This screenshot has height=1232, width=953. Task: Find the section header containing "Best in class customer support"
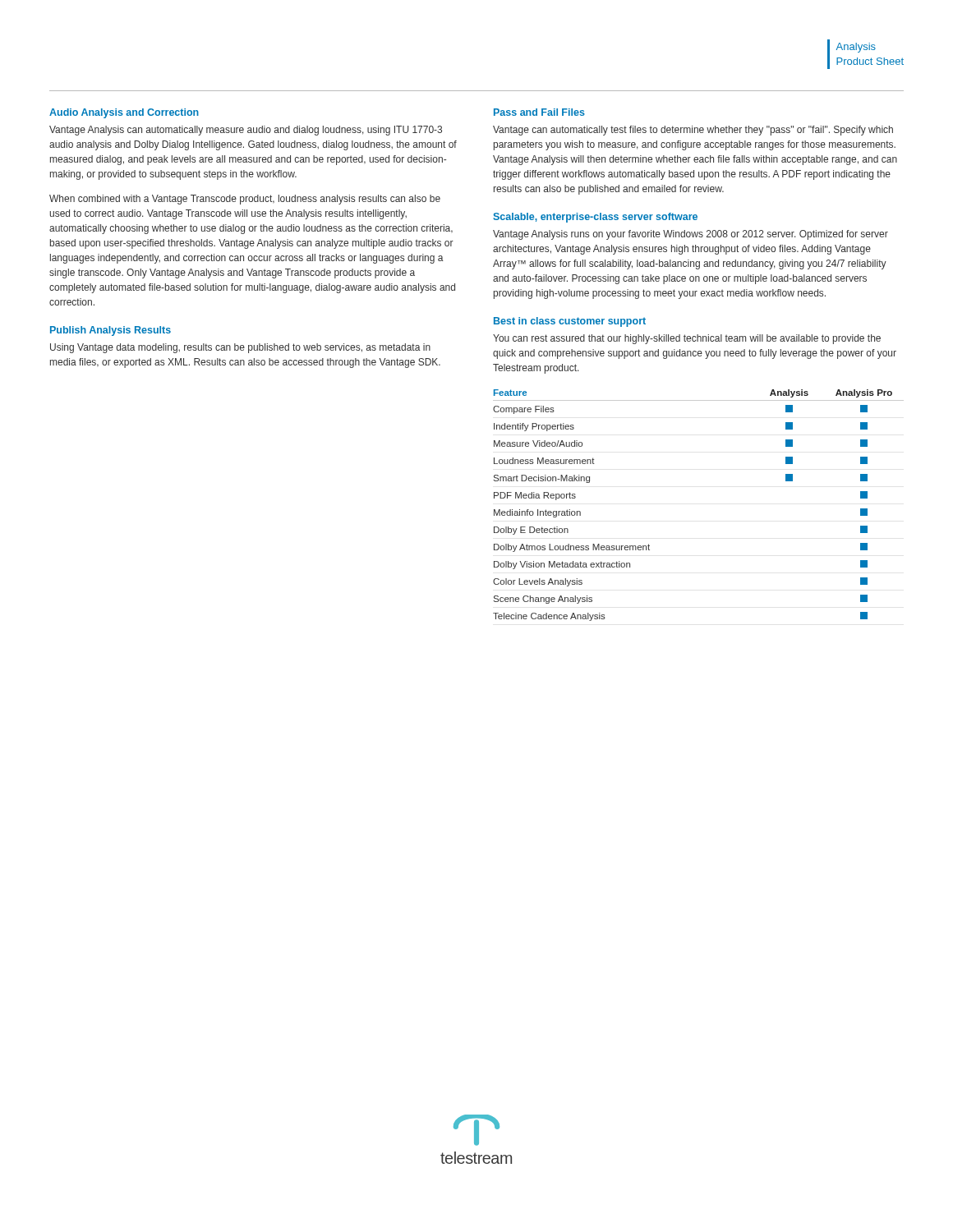(569, 321)
